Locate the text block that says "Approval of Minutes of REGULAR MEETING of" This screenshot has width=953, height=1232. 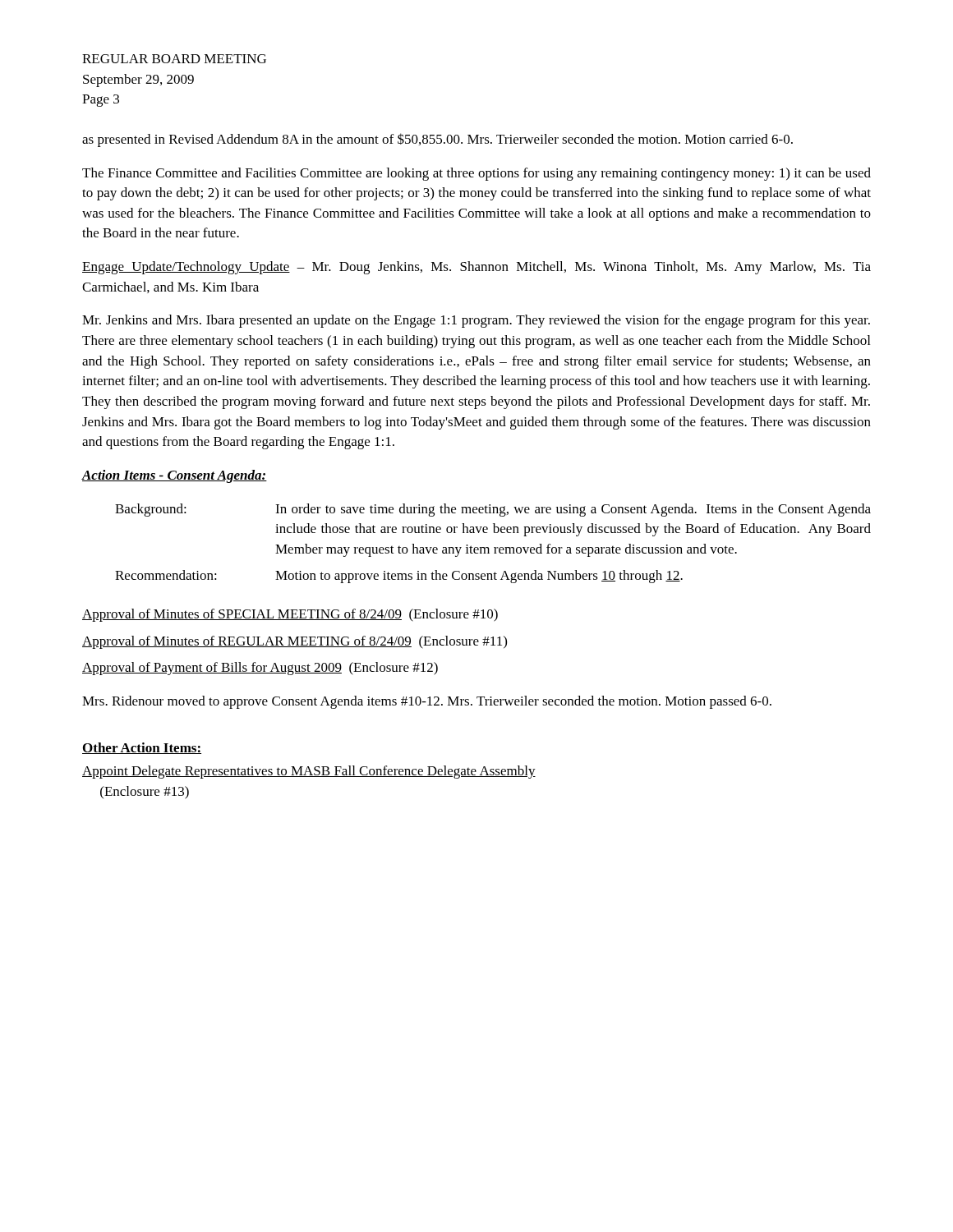[x=295, y=641]
